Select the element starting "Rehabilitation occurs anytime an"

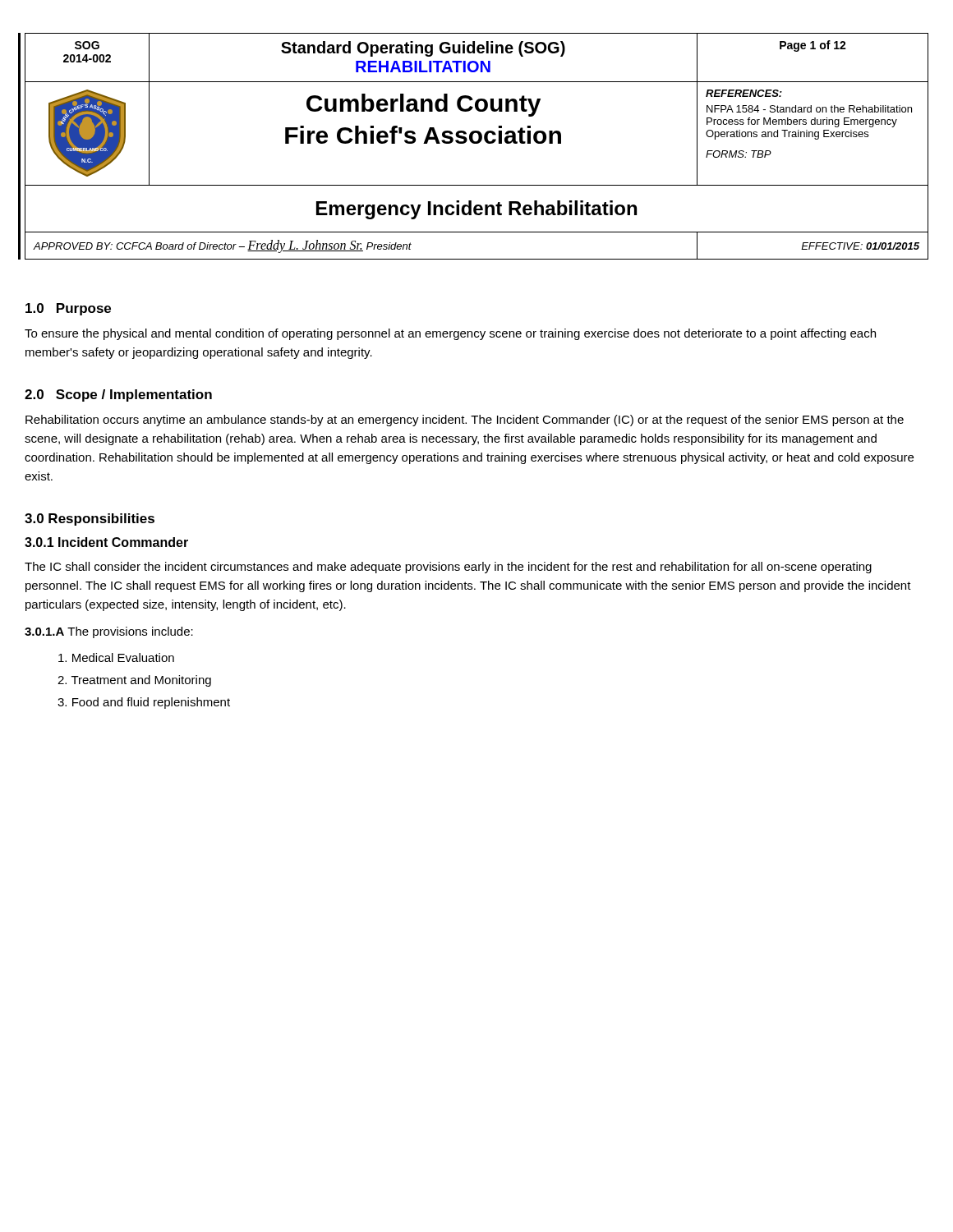(x=469, y=448)
